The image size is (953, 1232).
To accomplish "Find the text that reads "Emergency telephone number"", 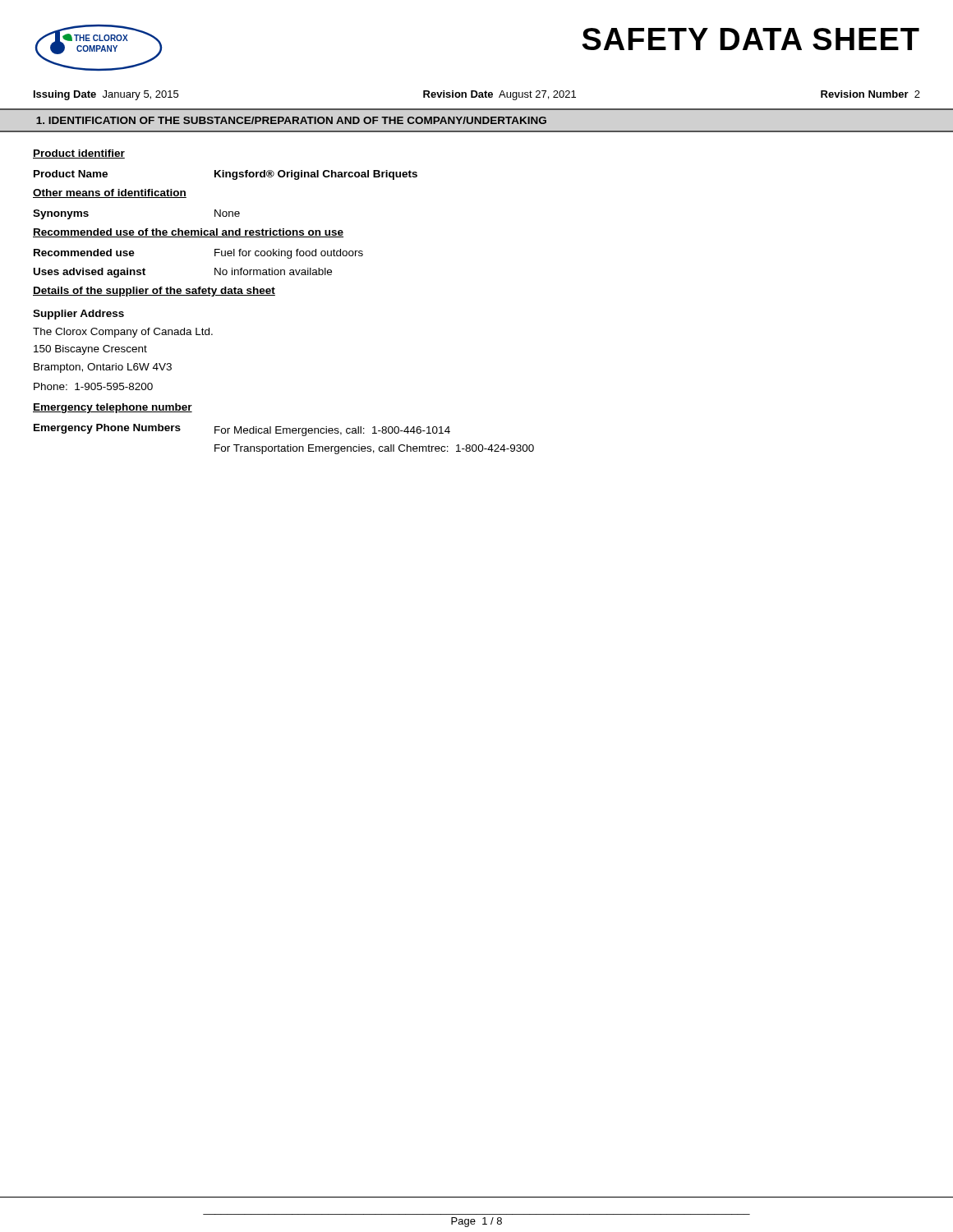I will (113, 408).
